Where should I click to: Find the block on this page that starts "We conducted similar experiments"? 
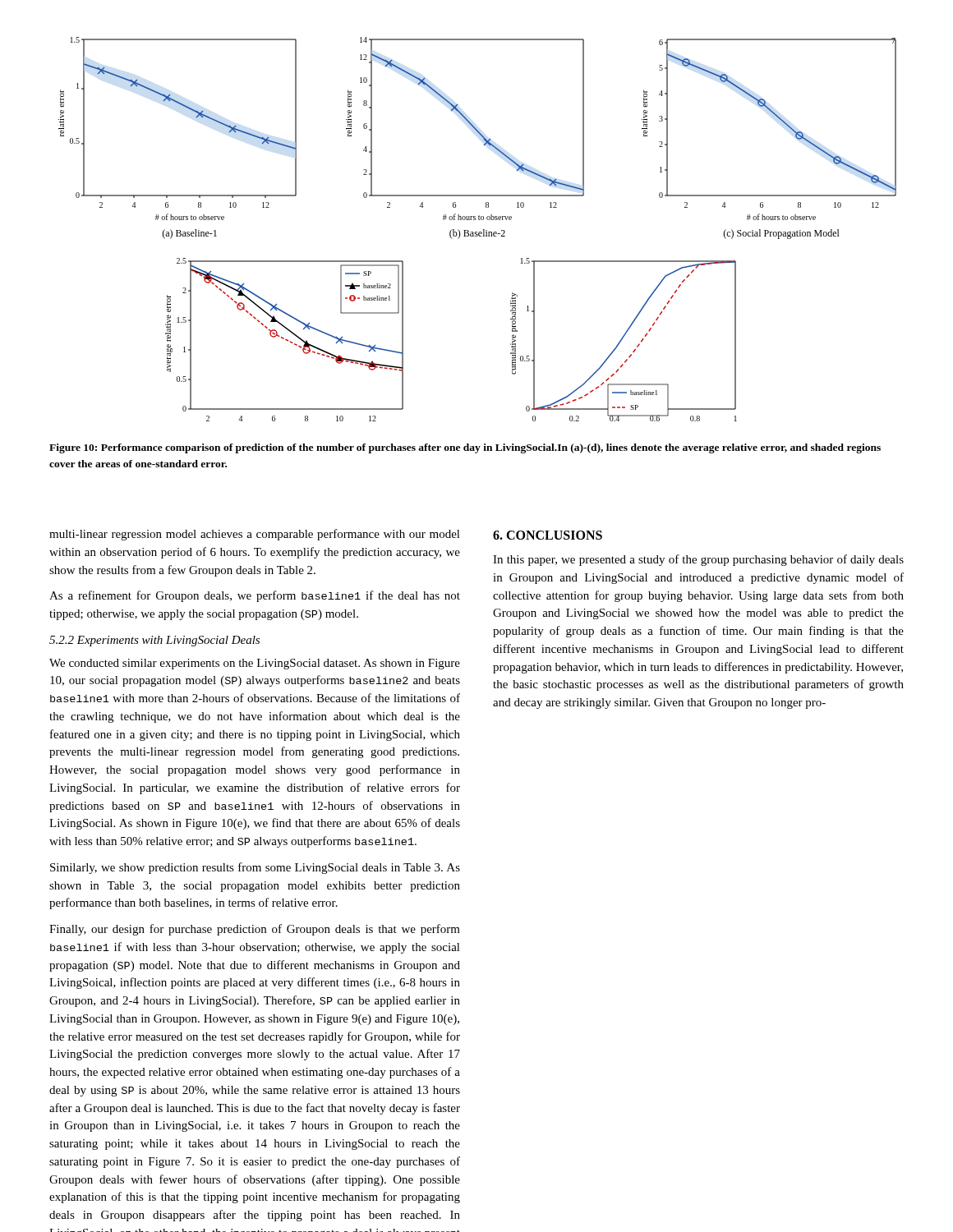[x=255, y=752]
